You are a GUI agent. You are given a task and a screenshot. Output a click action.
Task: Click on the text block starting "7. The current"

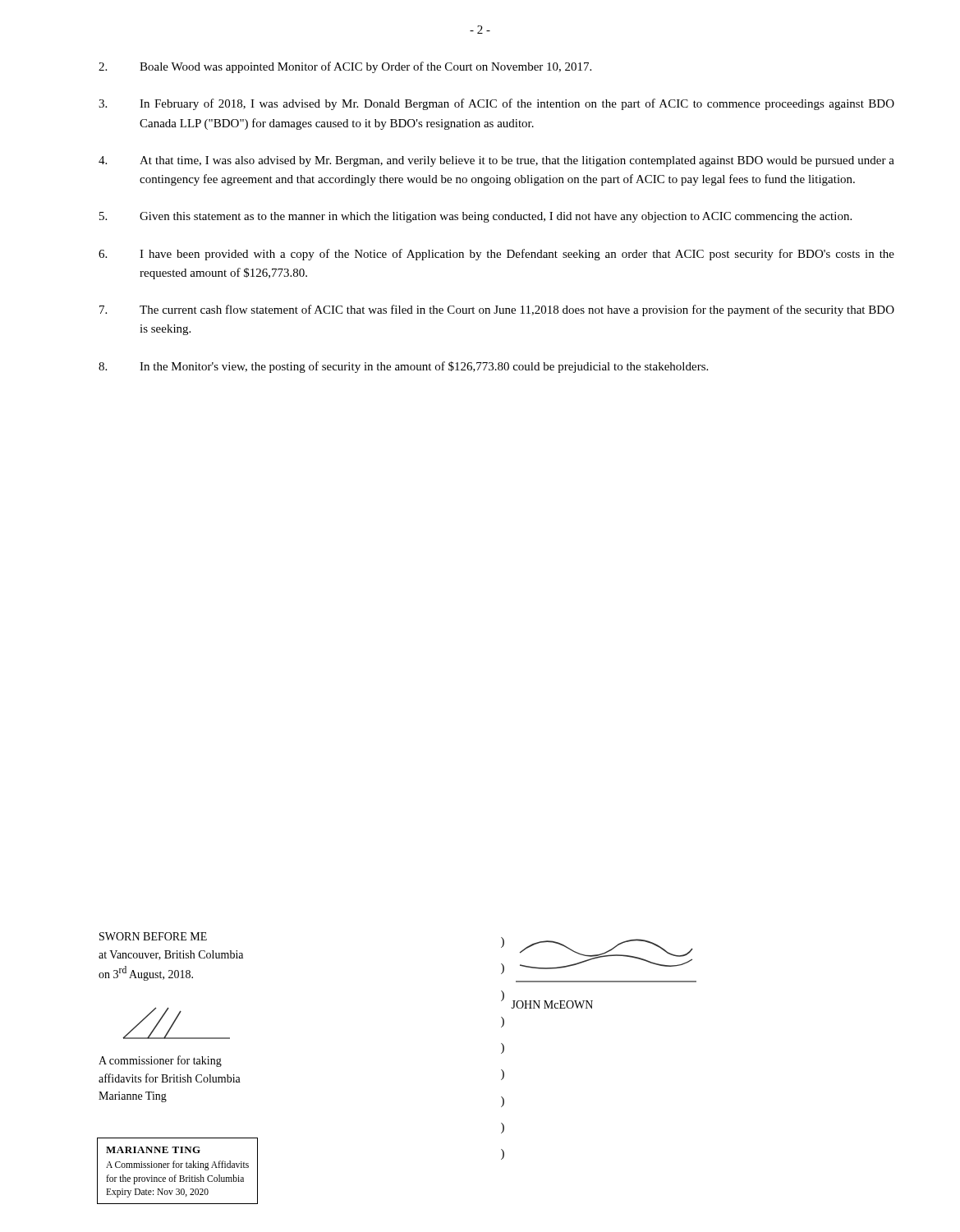(x=496, y=320)
